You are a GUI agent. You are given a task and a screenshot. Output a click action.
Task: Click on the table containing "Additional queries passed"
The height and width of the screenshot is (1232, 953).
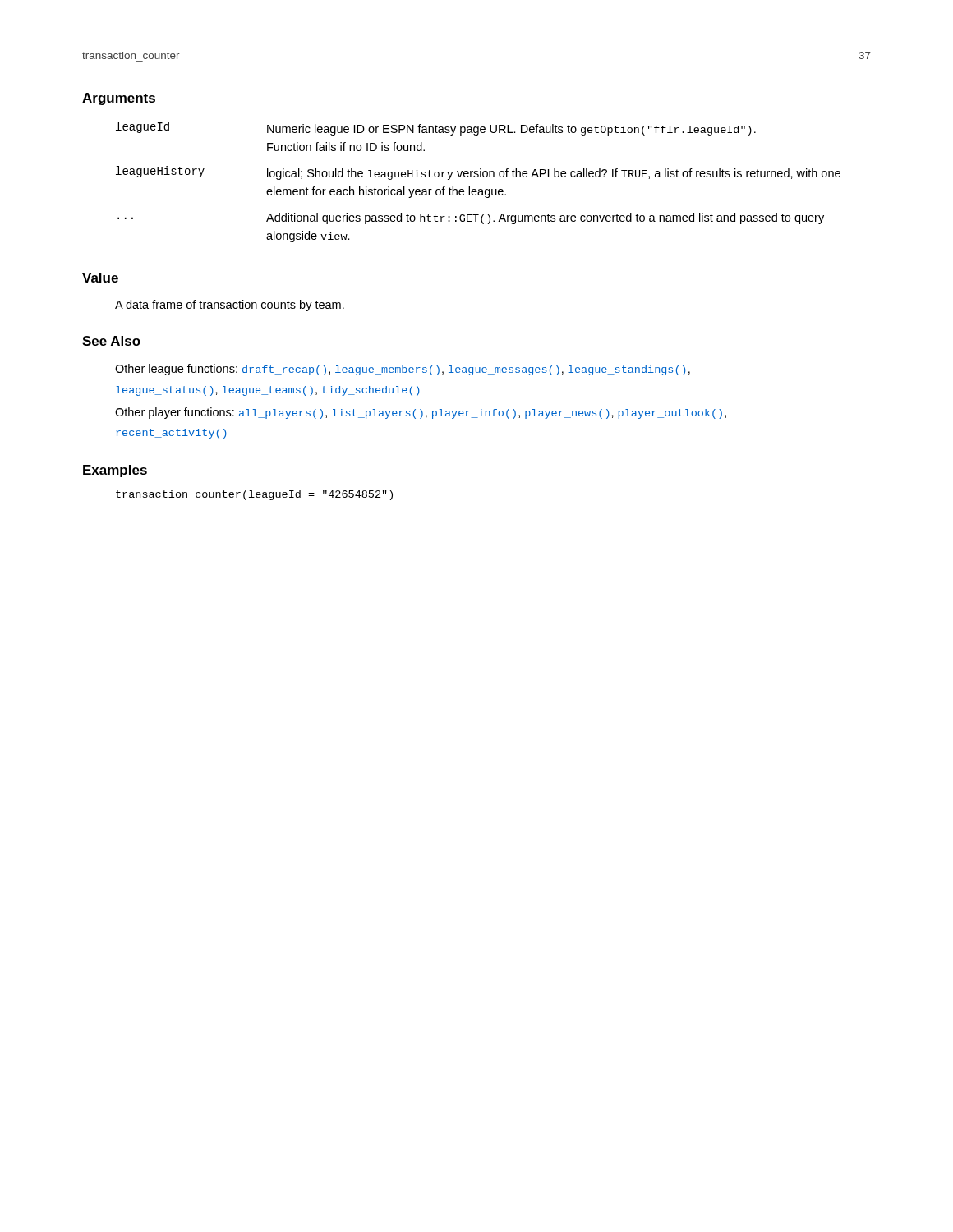(x=493, y=183)
